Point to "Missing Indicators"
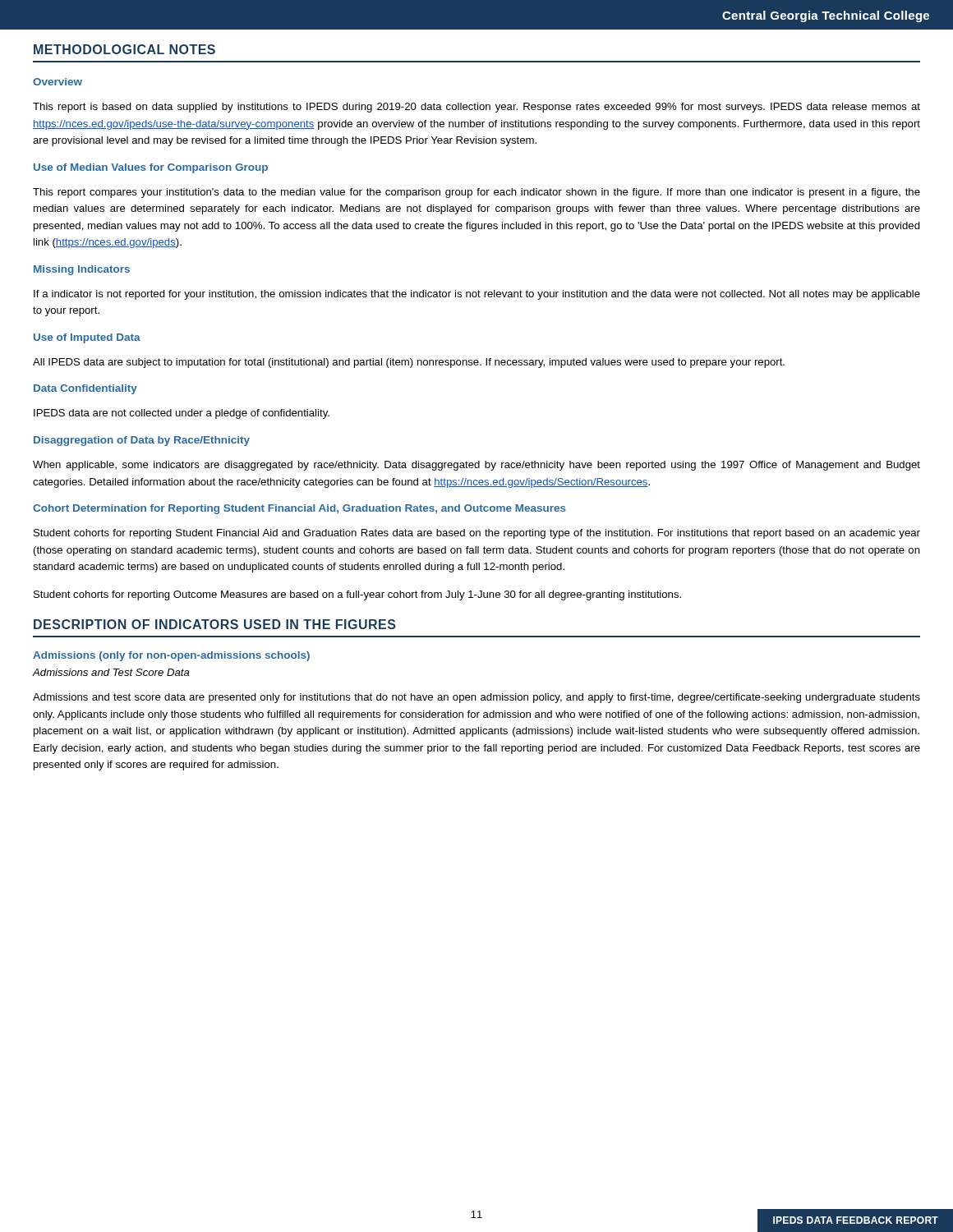 tap(82, 270)
